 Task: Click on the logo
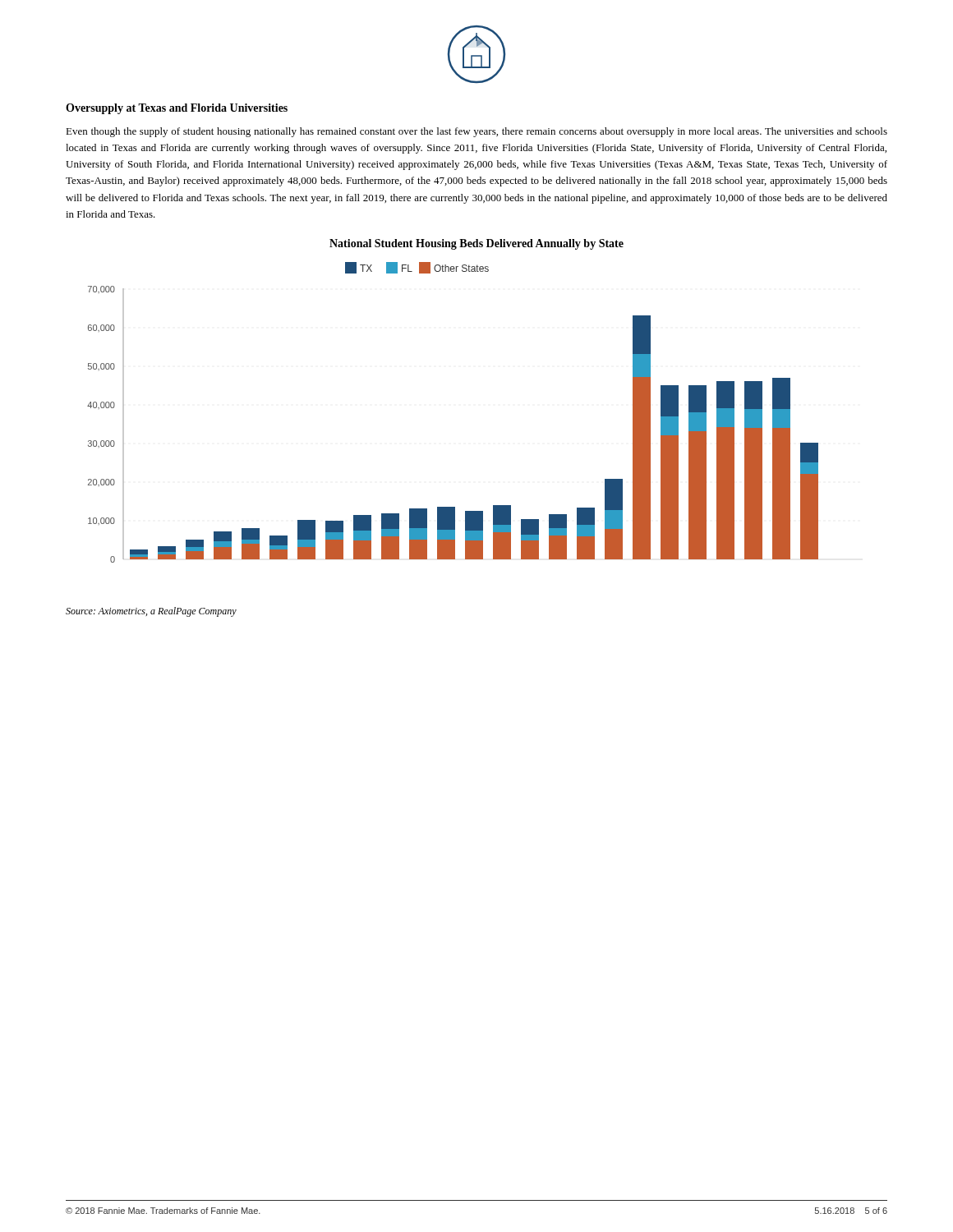476,56
